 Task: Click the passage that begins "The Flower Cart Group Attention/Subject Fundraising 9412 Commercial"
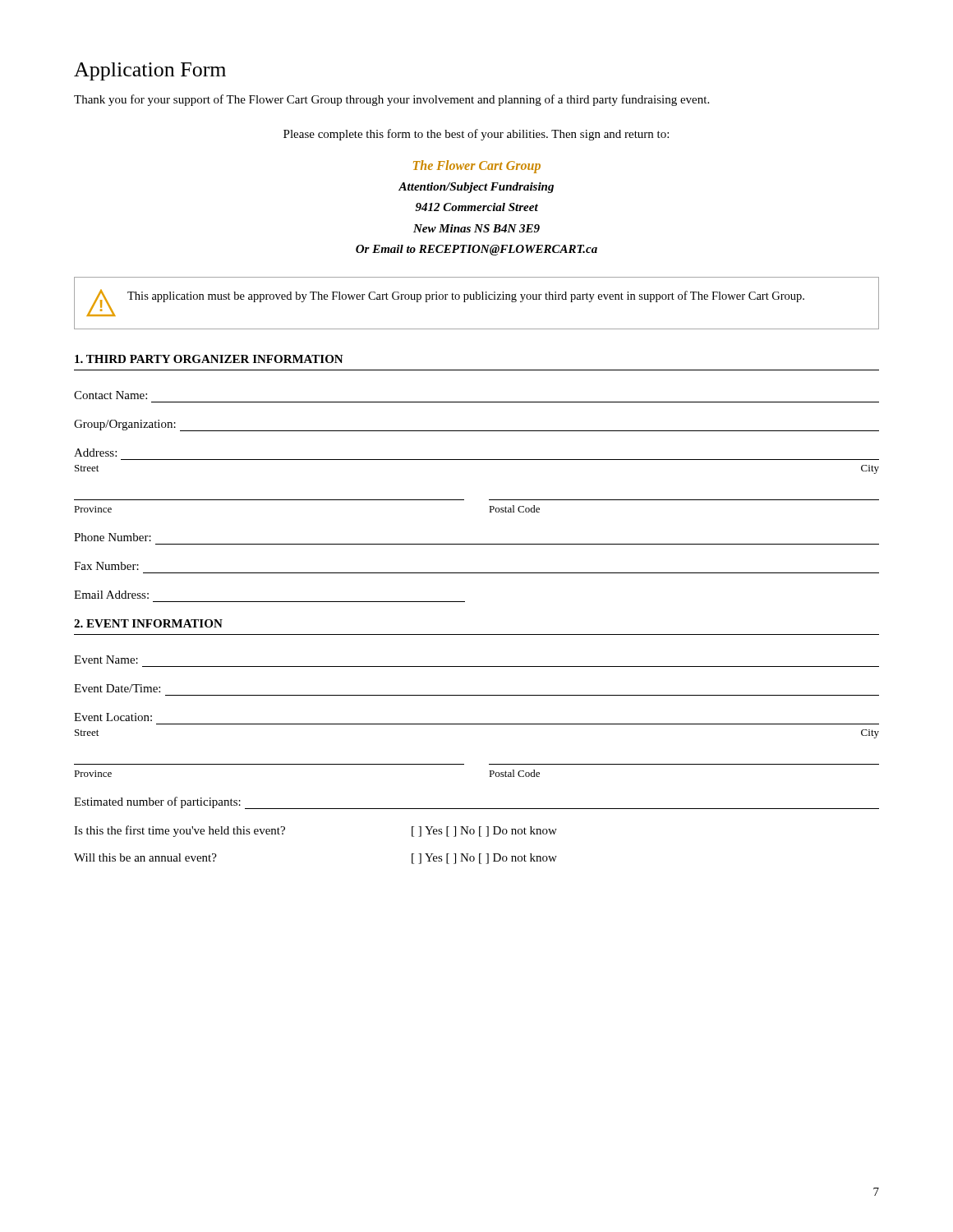[x=476, y=207]
